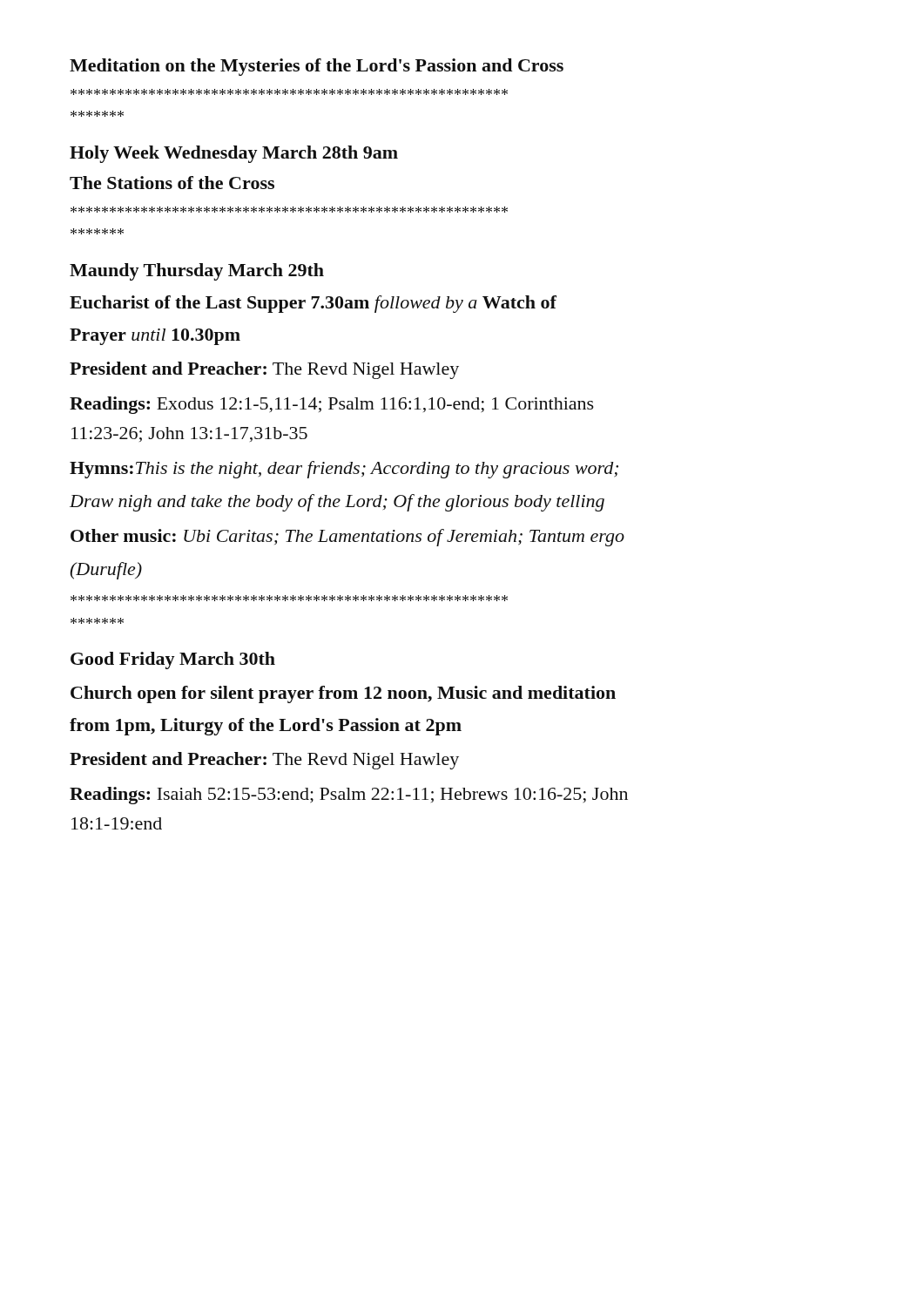Image resolution: width=924 pixels, height=1307 pixels.
Task: Find the block starting "Draw nigh and"
Action: [337, 501]
